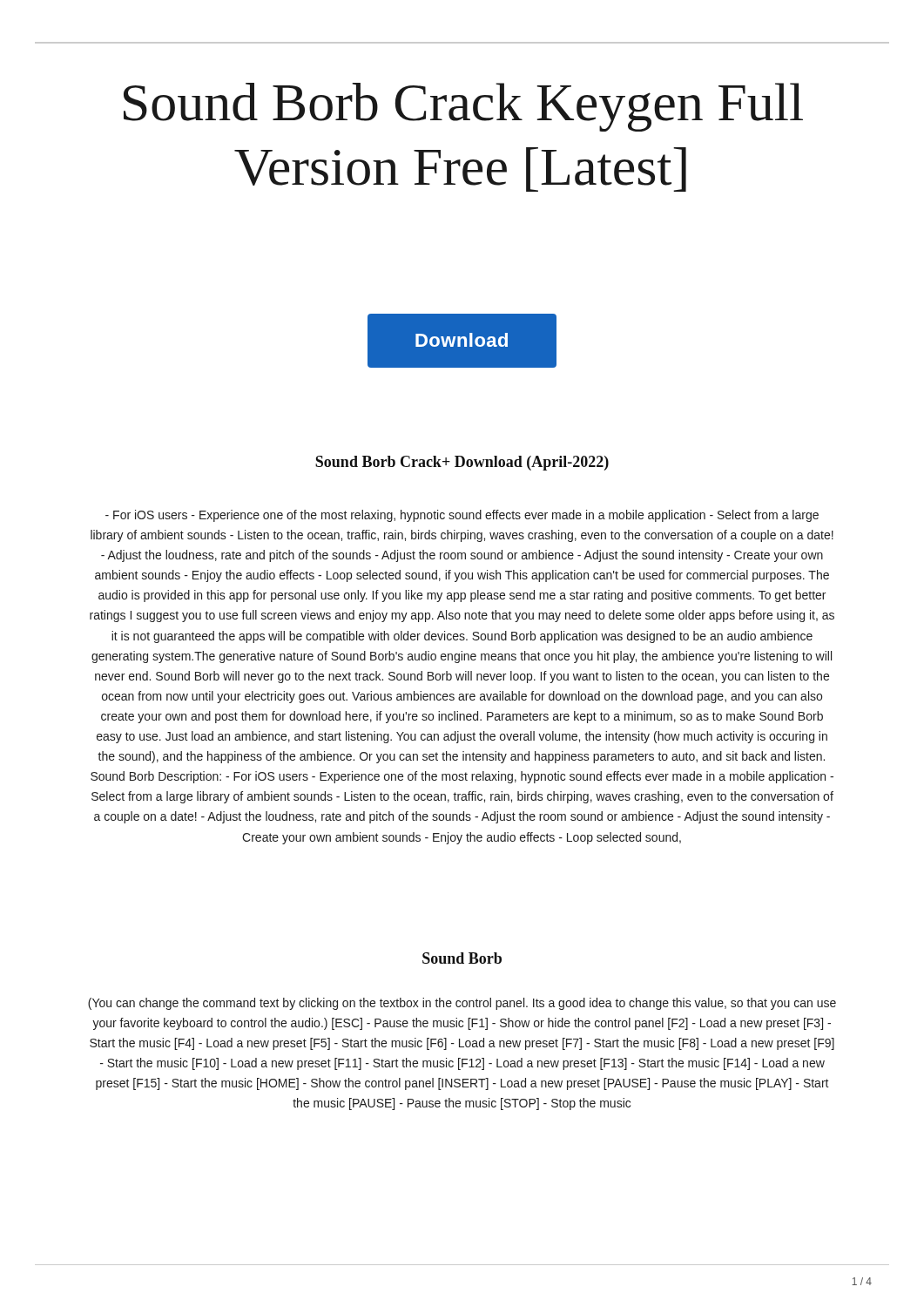Click on the text block that reads "(You can change the command text"
The height and width of the screenshot is (1307, 924).
(462, 1053)
